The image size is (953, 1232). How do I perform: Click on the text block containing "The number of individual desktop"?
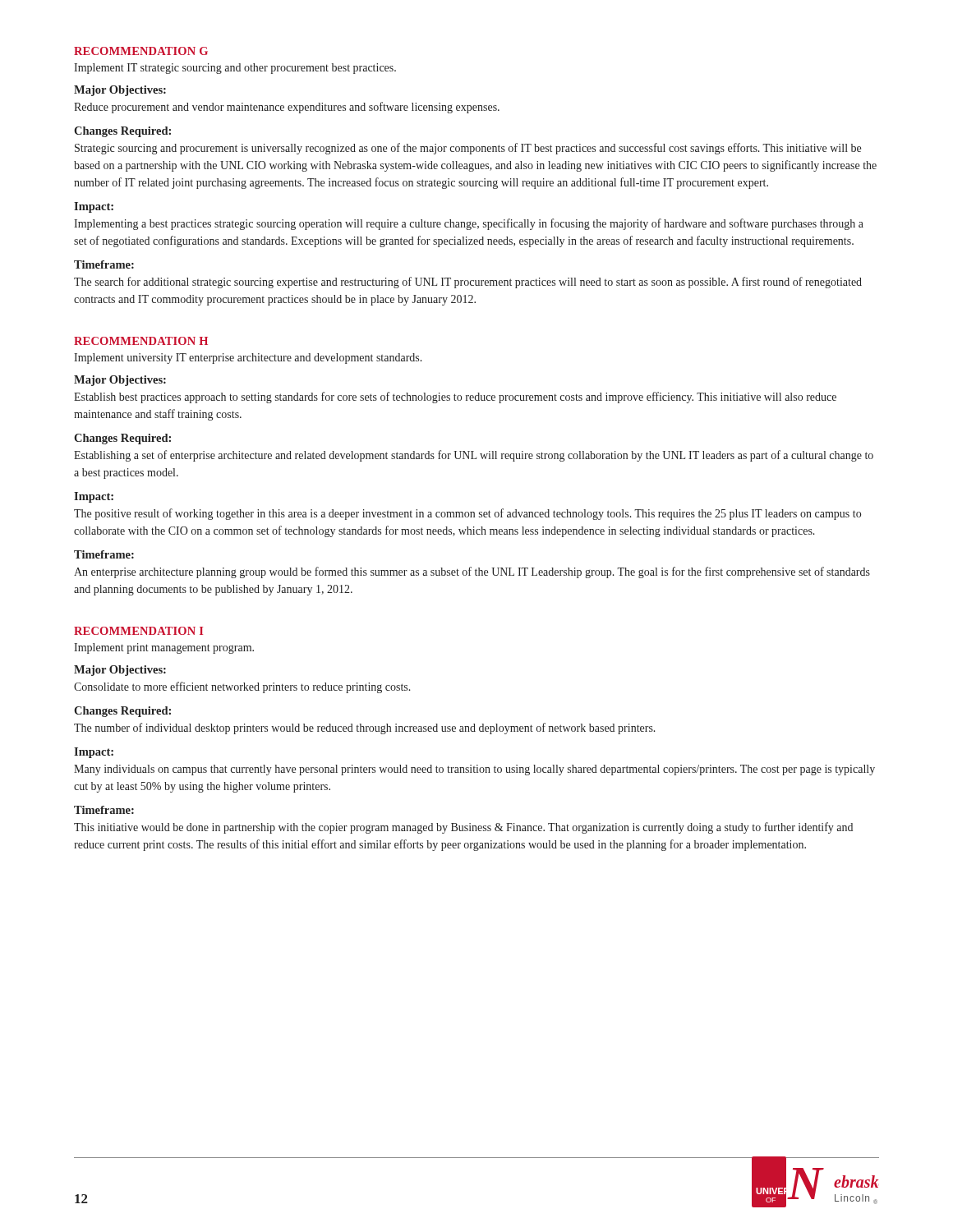click(365, 728)
